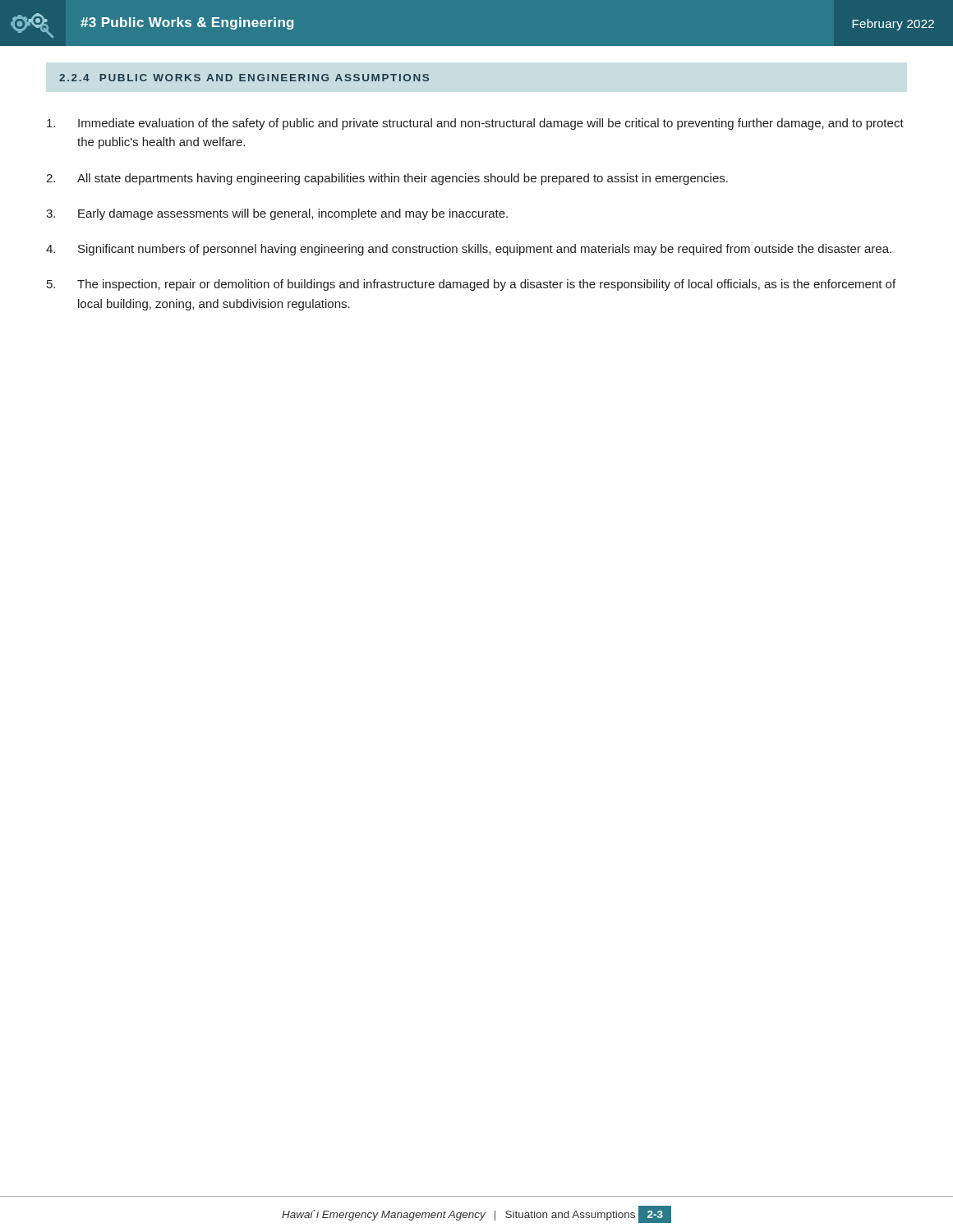Where is the passage that starts "2. All state departments having"?
The image size is (953, 1232).
click(476, 177)
